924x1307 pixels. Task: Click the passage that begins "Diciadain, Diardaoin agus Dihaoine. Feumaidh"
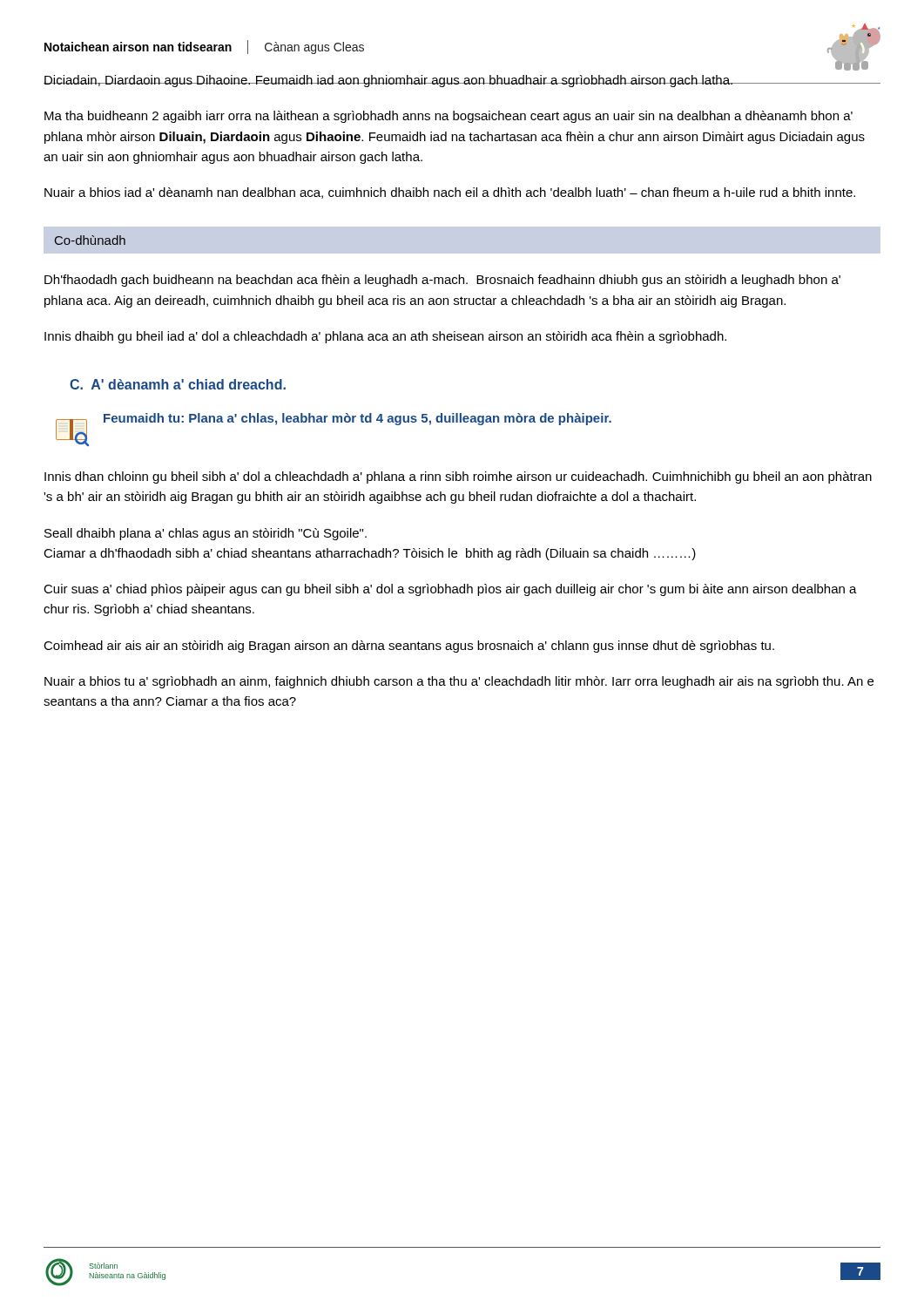pyautogui.click(x=388, y=80)
